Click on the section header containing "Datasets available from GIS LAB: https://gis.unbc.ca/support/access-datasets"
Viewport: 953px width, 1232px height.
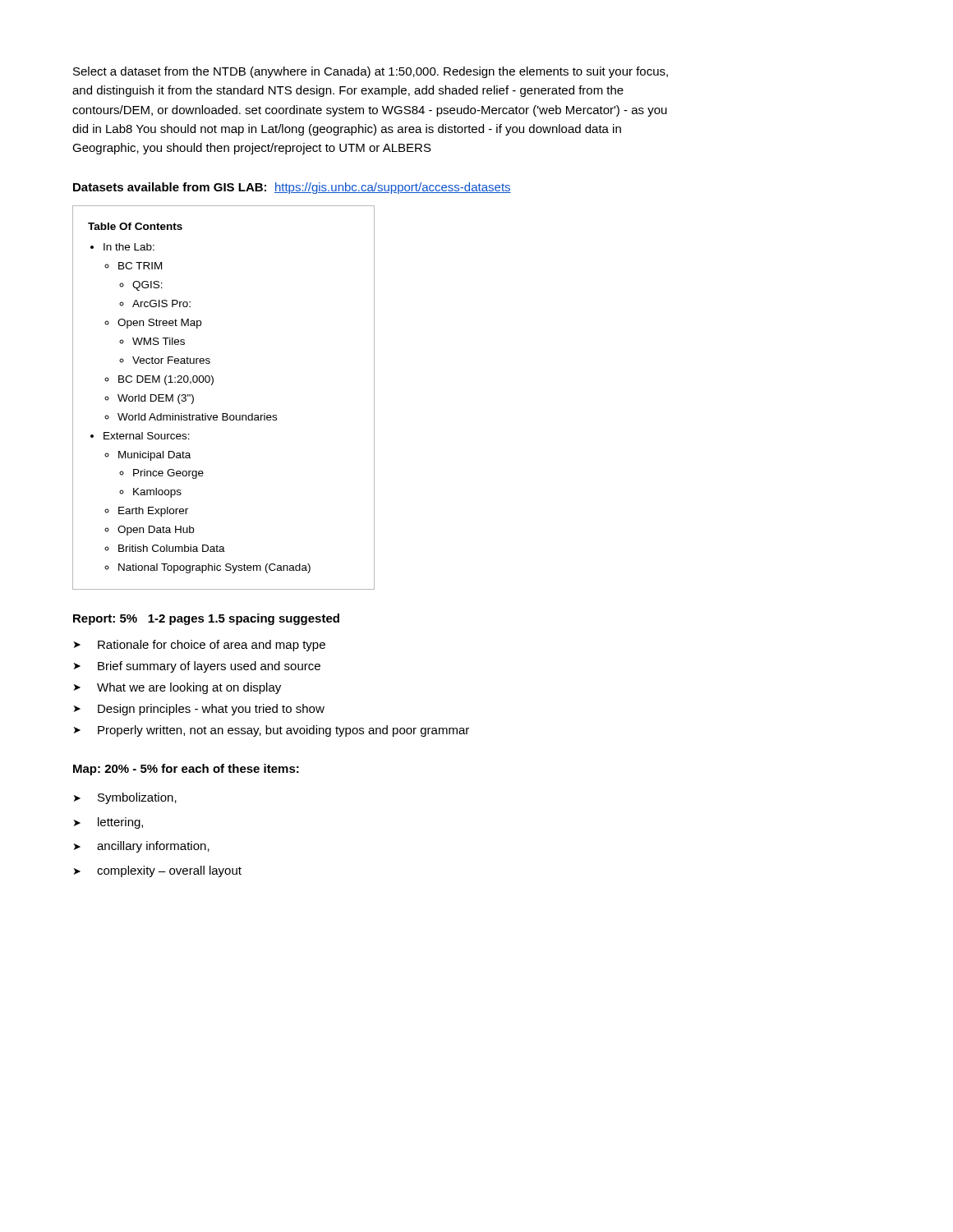click(376, 187)
